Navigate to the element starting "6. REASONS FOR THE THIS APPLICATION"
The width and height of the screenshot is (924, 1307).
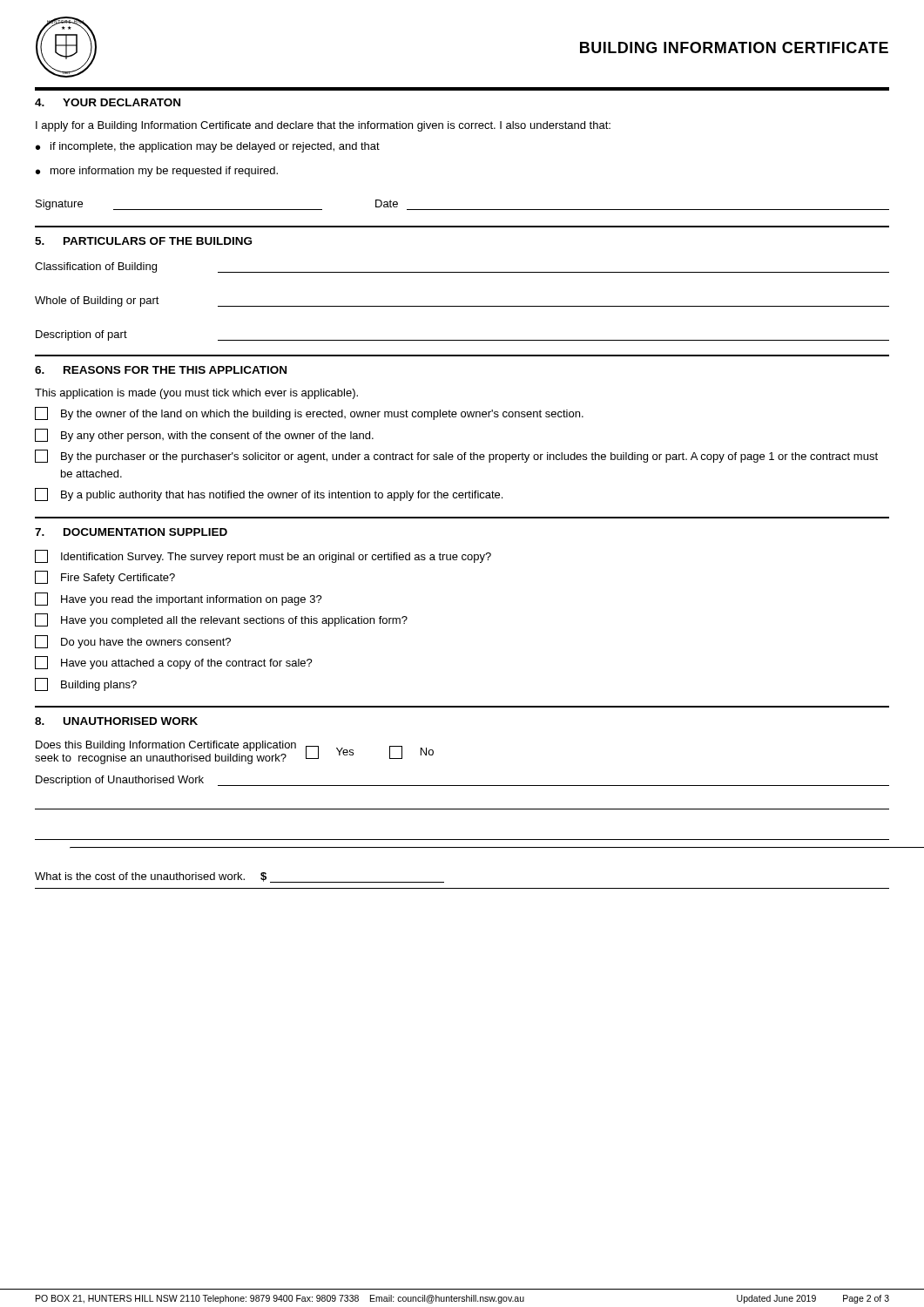click(x=462, y=366)
